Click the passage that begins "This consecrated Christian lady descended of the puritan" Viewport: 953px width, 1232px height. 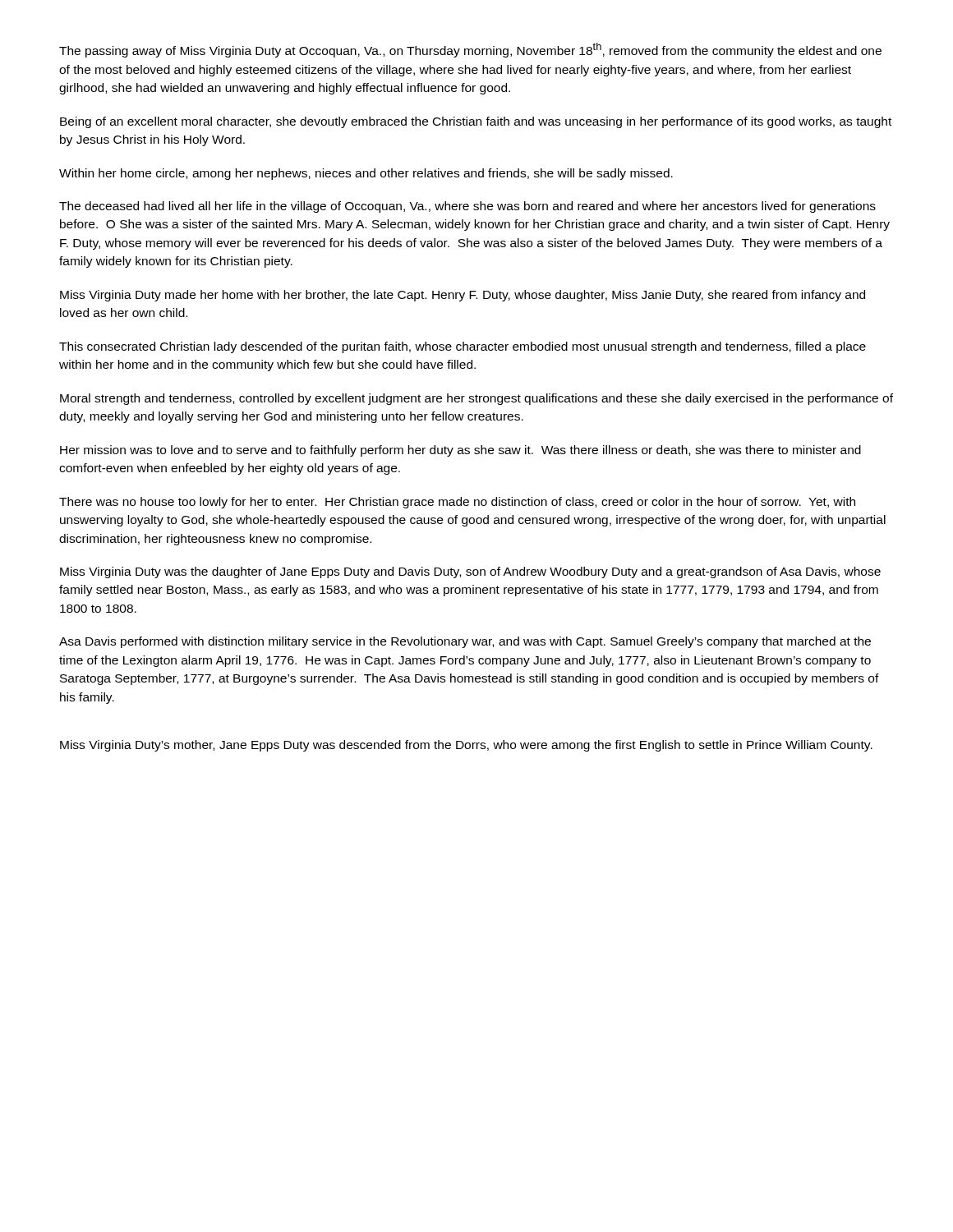click(x=463, y=355)
